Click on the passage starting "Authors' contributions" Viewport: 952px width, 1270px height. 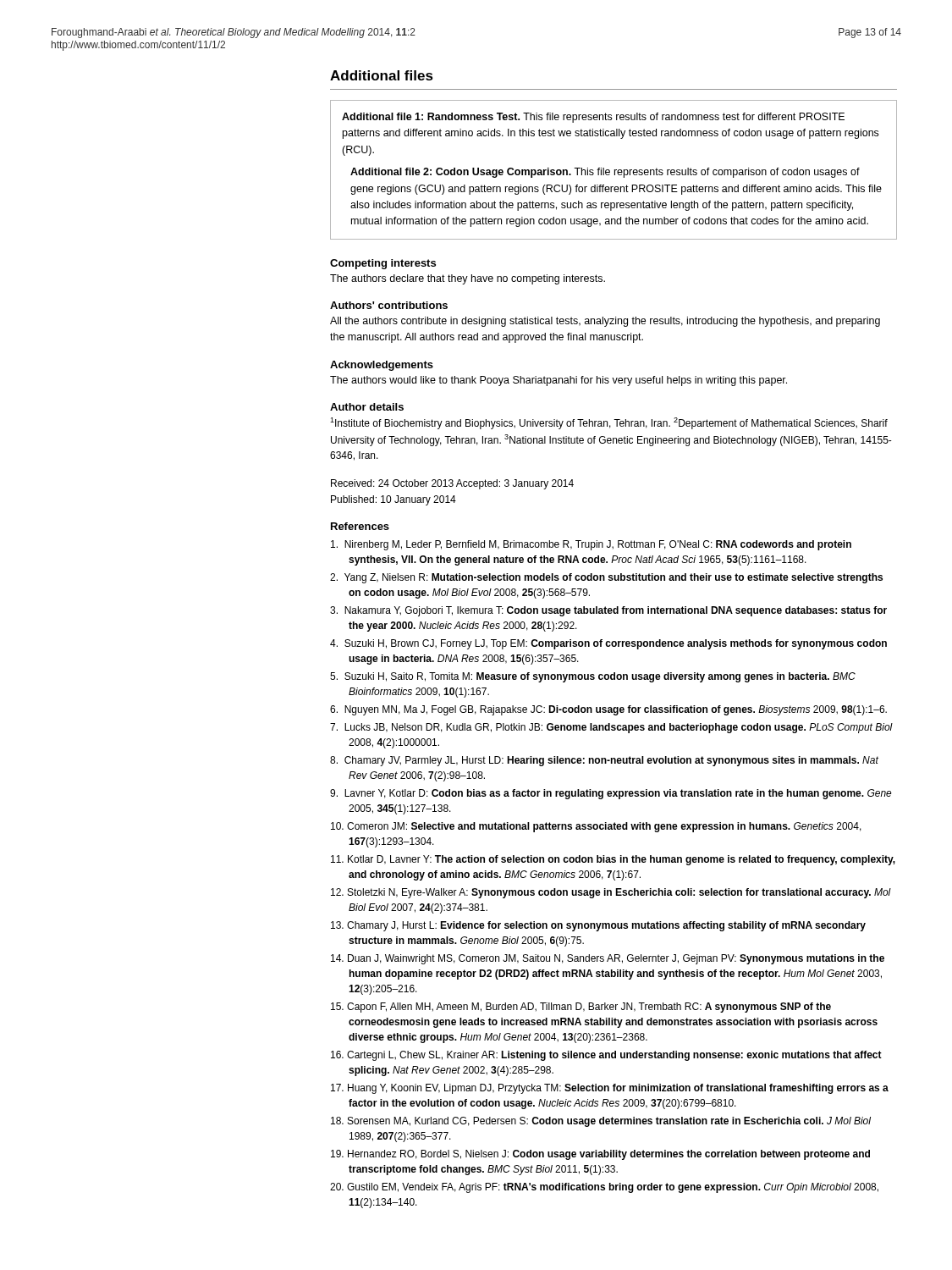(x=389, y=305)
